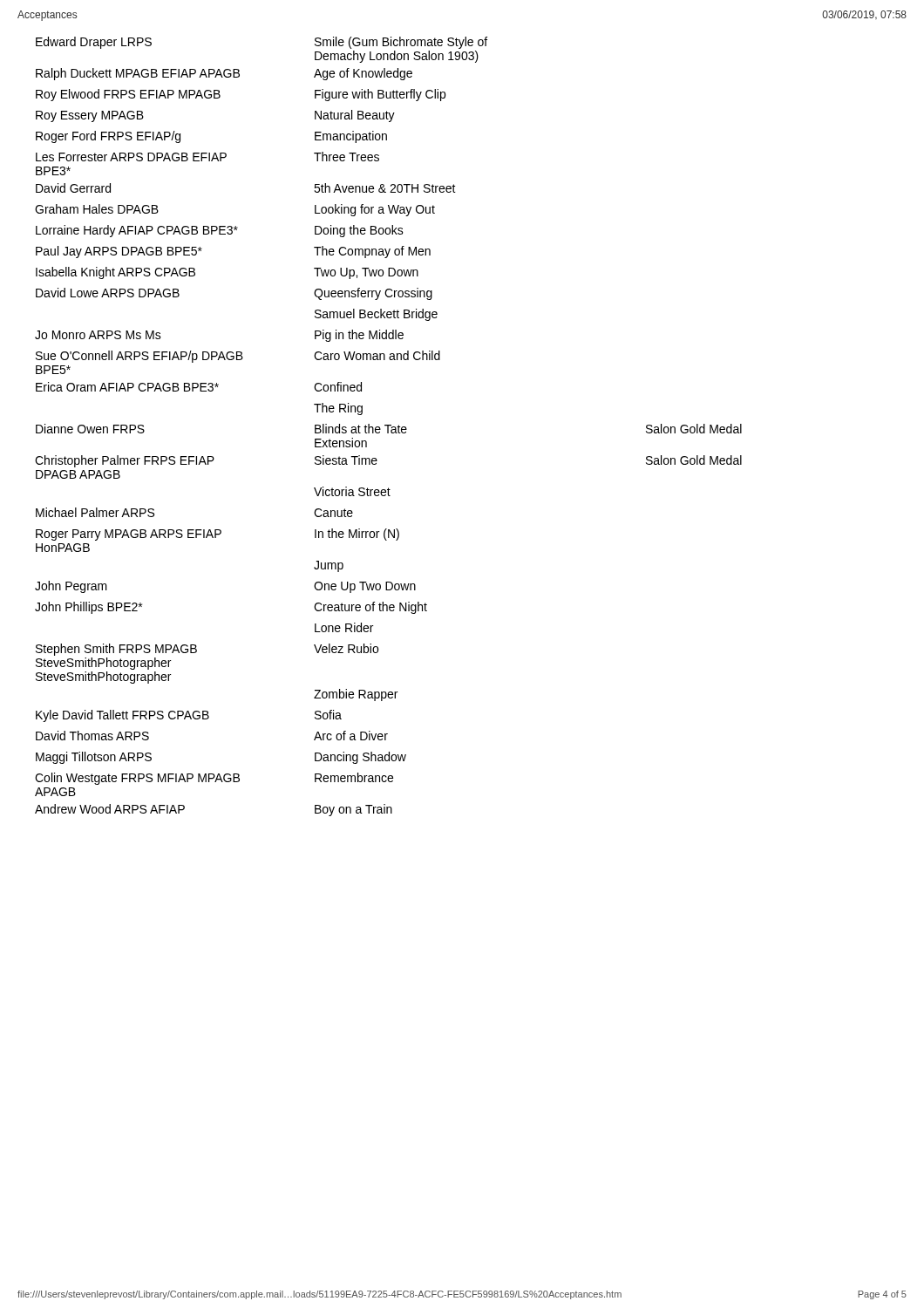Screen dimensions: 1308x924
Task: Locate the list item with the text "Stephen Smith FRPS"
Action: tap(340, 663)
